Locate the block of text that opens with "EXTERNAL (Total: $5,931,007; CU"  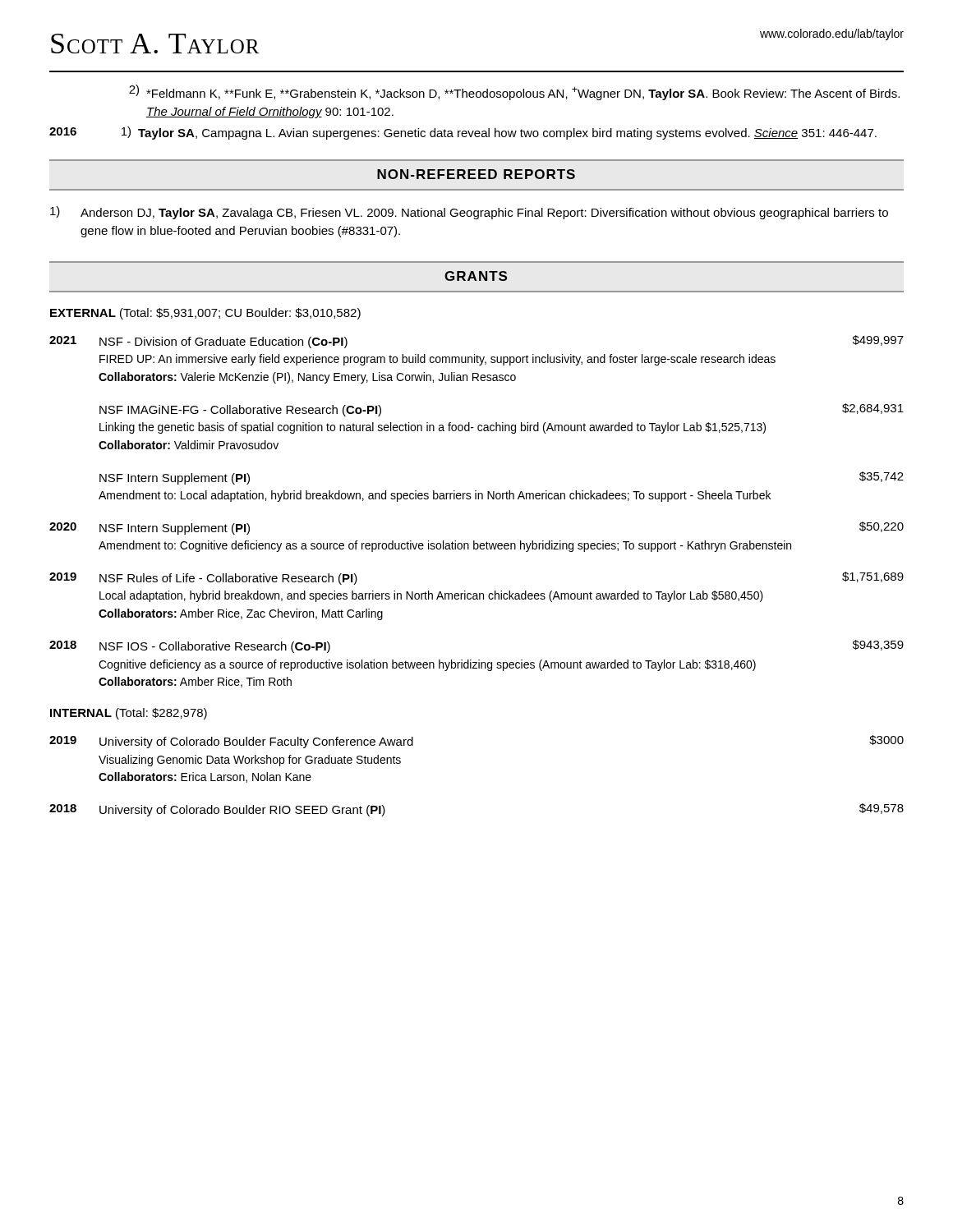tap(205, 312)
